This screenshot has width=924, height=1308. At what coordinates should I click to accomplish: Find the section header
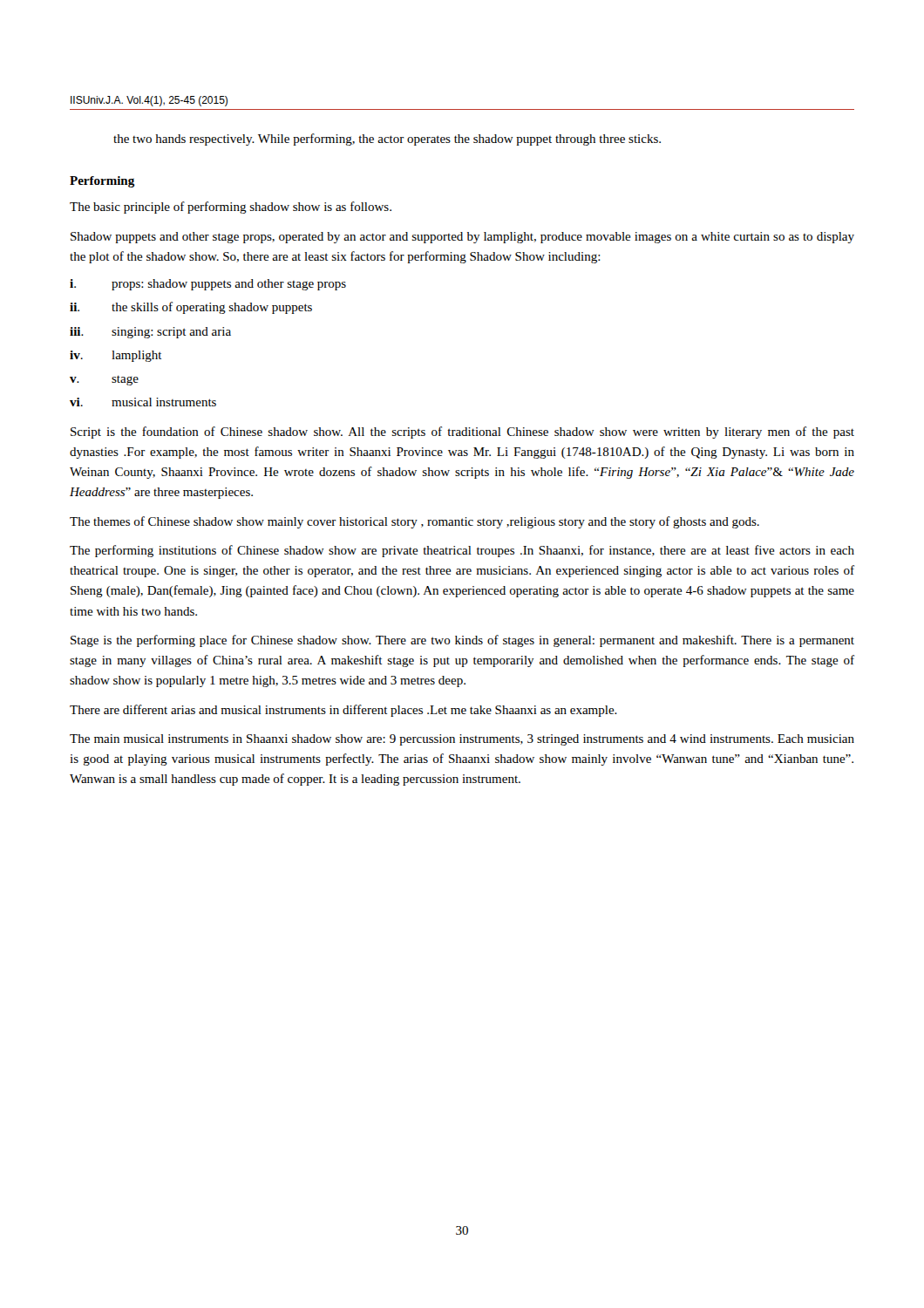click(x=102, y=181)
